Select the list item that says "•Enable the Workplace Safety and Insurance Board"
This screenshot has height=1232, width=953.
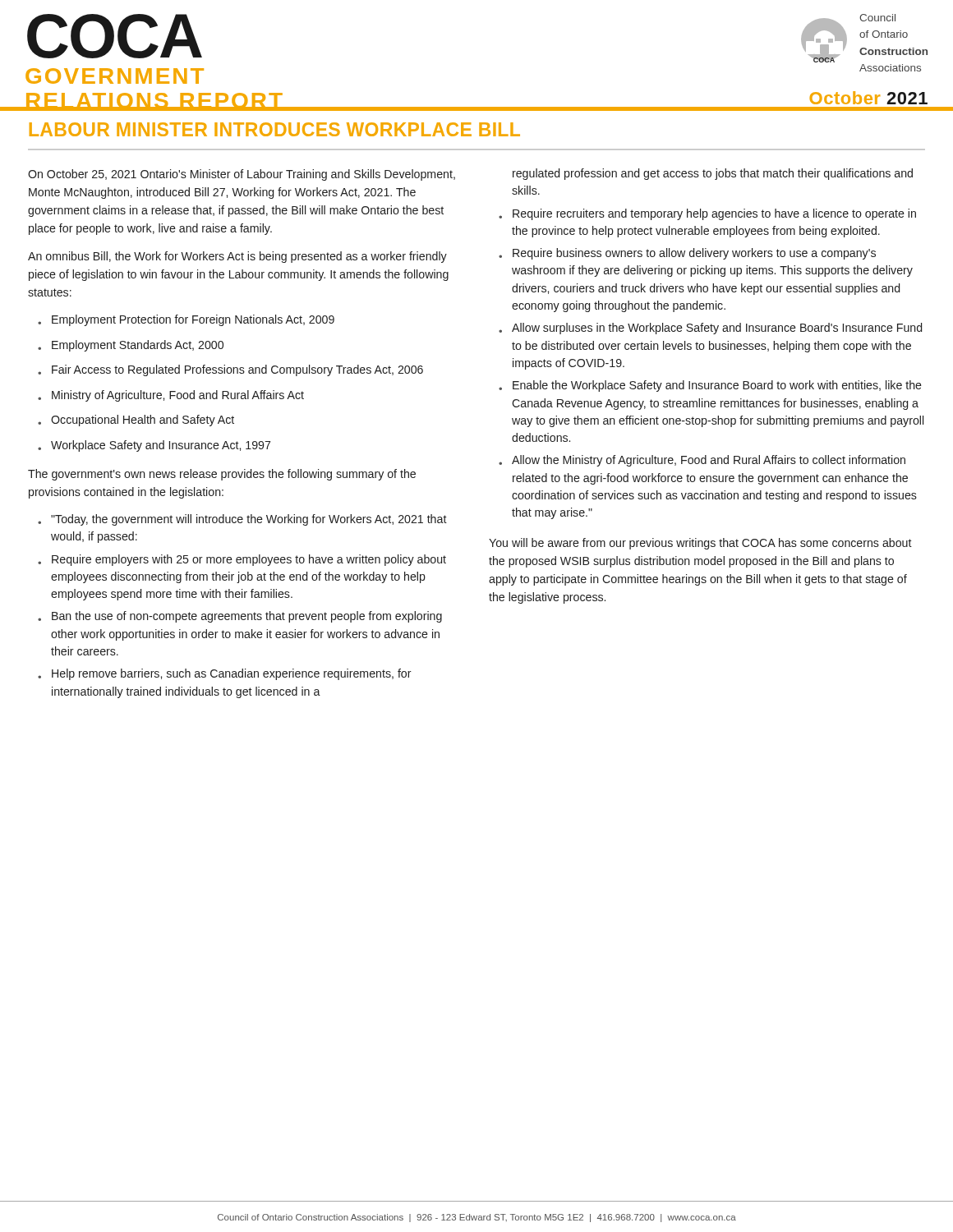click(712, 412)
